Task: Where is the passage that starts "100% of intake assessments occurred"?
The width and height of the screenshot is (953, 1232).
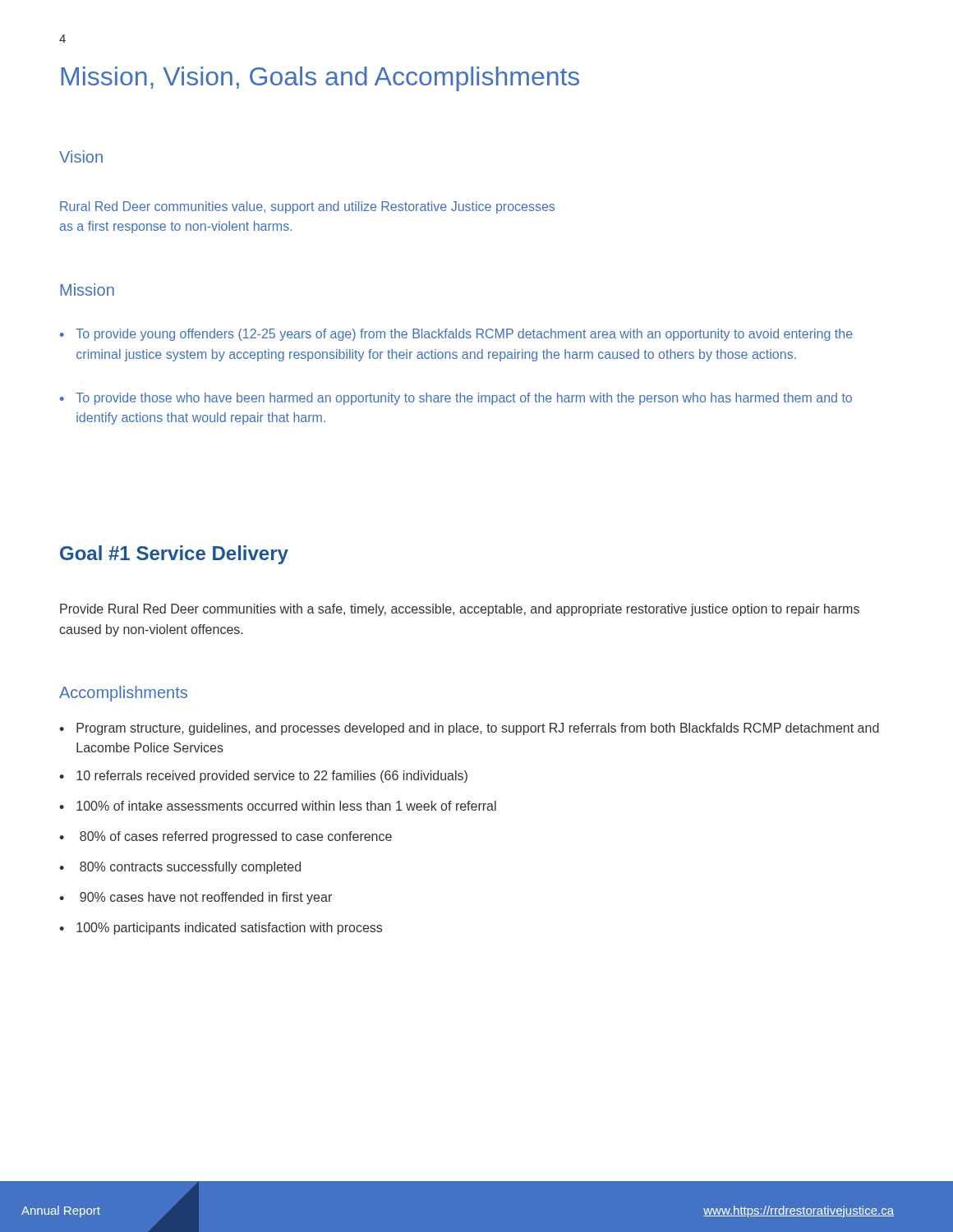Action: pos(286,807)
